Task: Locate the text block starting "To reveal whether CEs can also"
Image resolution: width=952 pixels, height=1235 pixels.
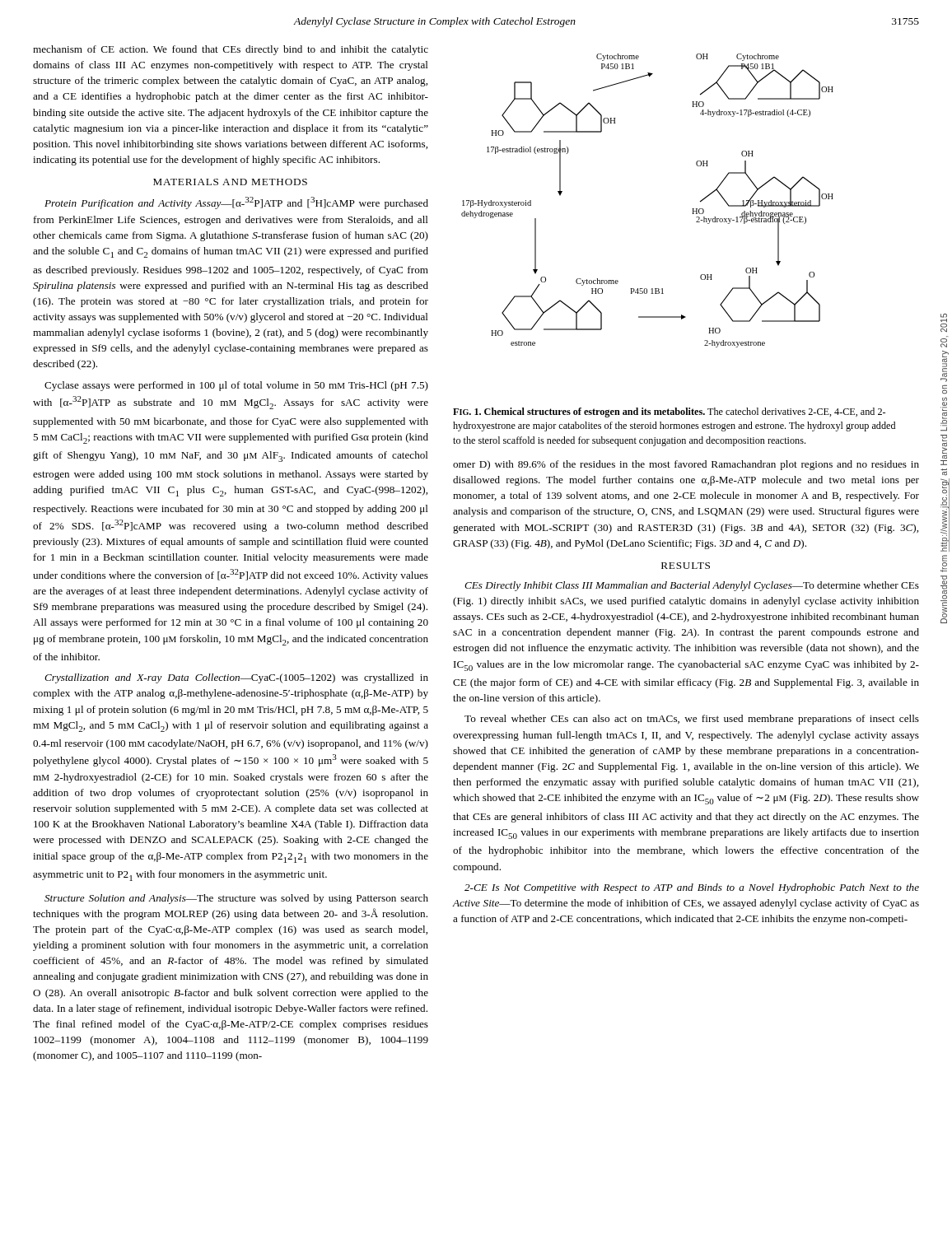Action: [x=686, y=792]
